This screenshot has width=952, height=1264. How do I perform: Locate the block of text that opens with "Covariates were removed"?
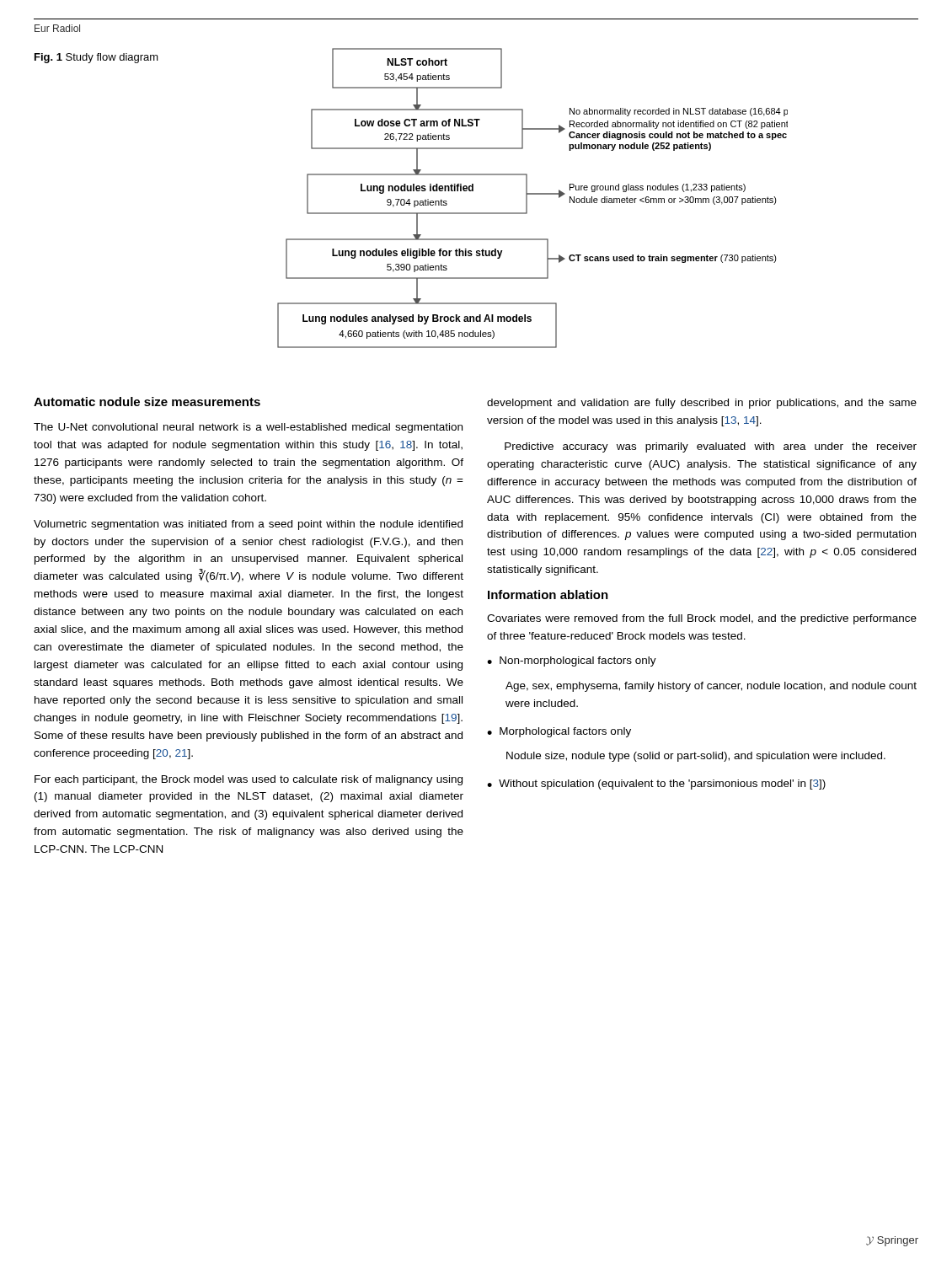click(702, 628)
